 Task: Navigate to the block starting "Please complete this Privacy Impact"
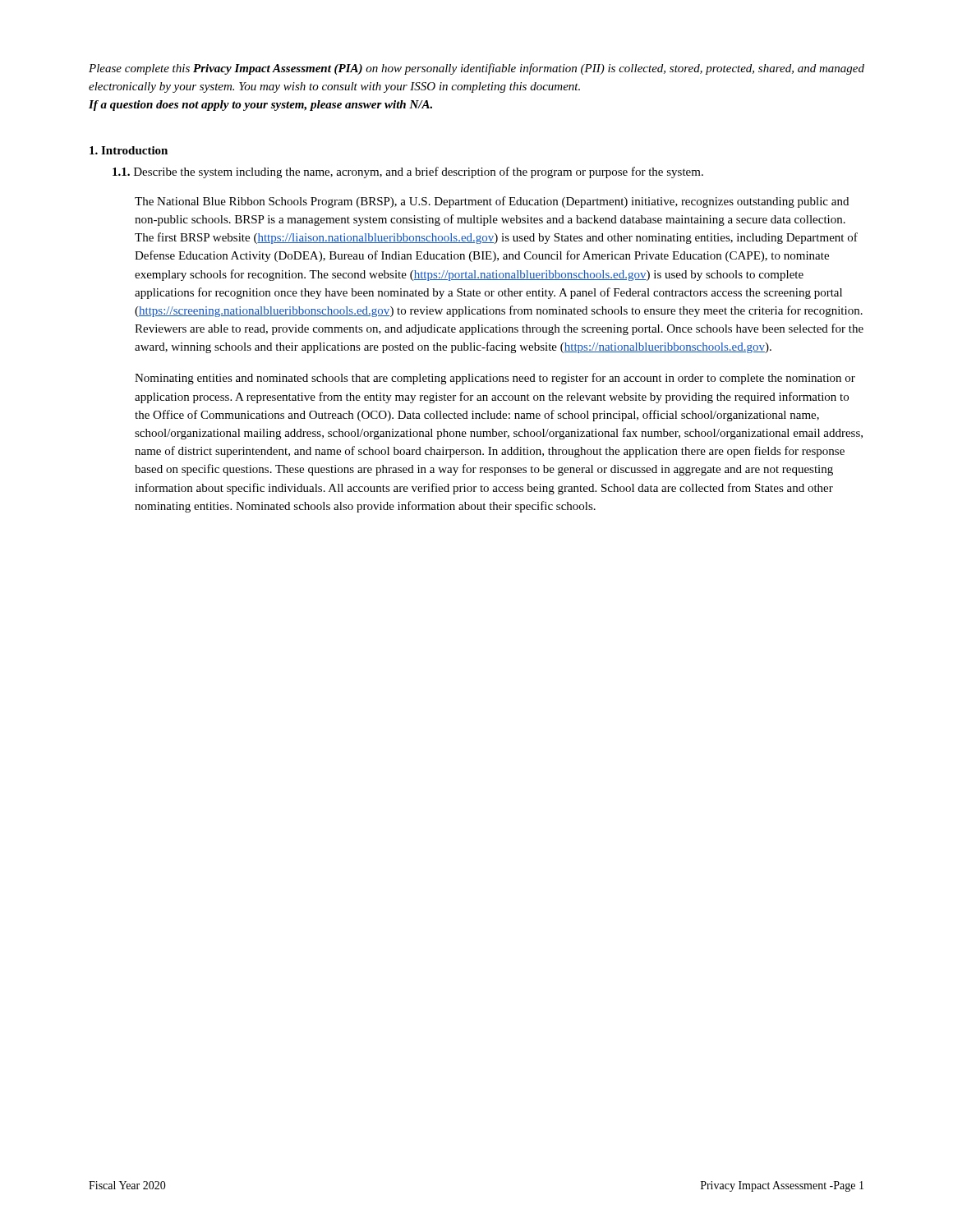pos(476,86)
